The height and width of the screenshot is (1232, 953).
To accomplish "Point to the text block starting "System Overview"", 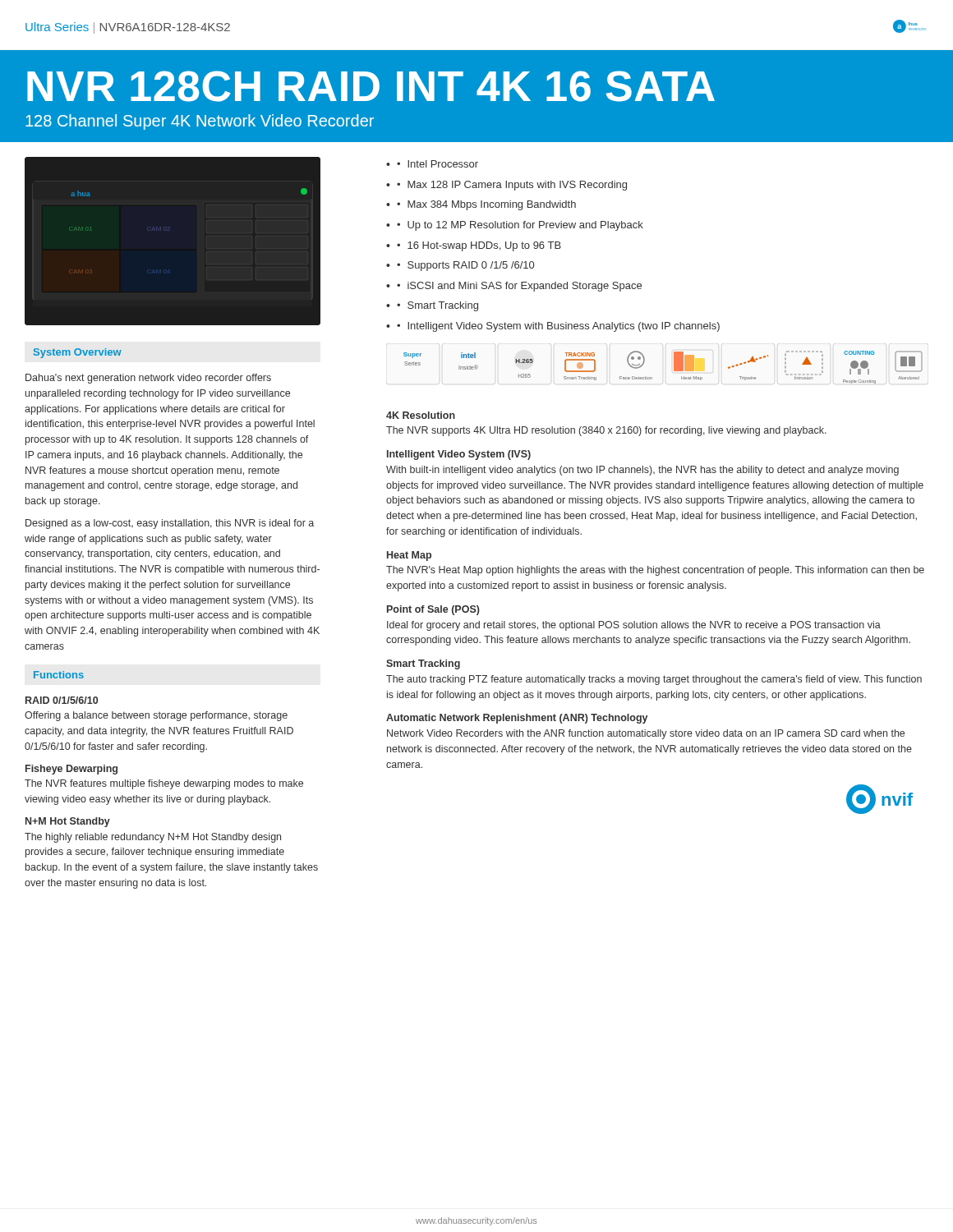I will point(77,352).
